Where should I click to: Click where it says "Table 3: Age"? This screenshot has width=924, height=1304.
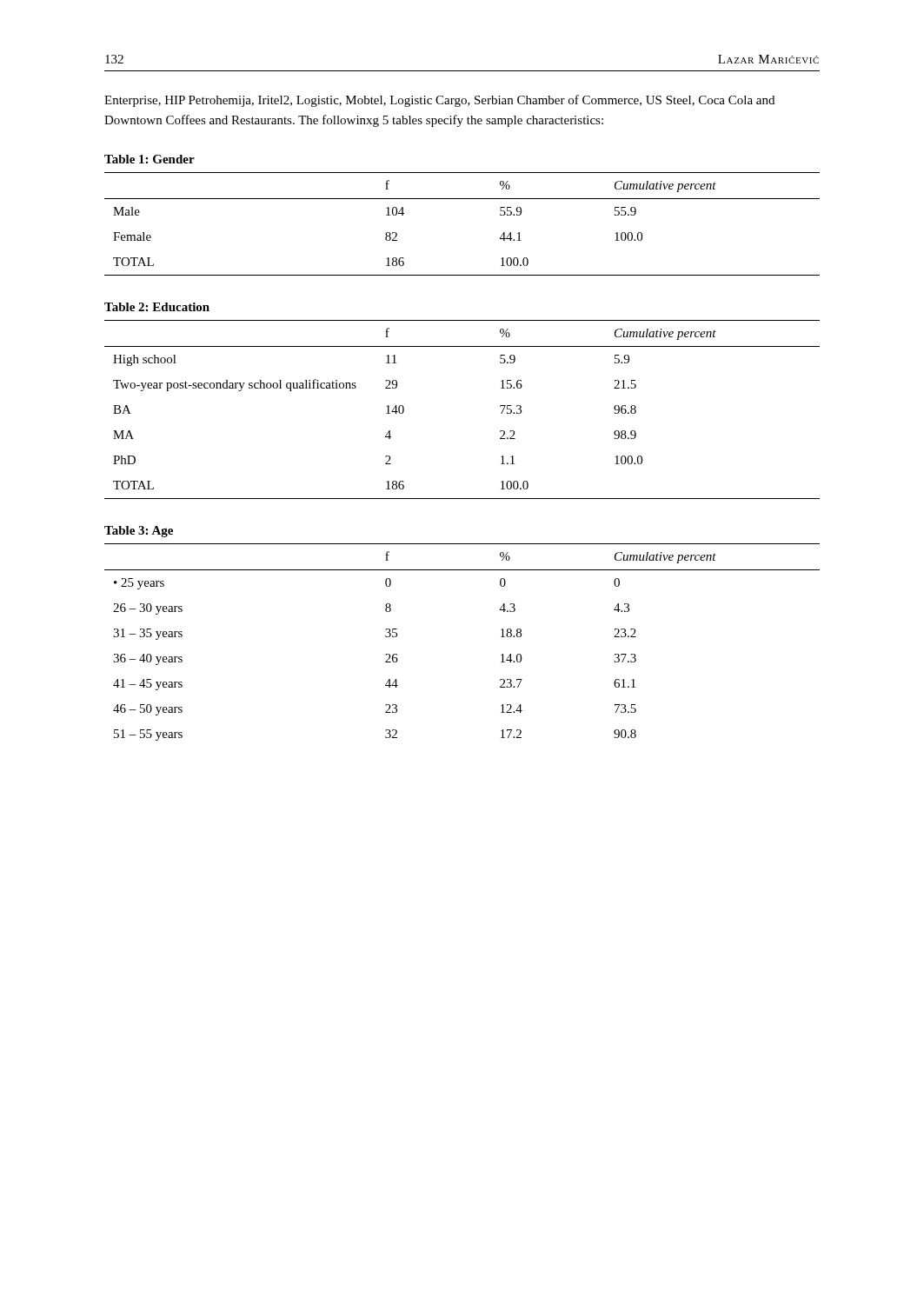tap(139, 530)
